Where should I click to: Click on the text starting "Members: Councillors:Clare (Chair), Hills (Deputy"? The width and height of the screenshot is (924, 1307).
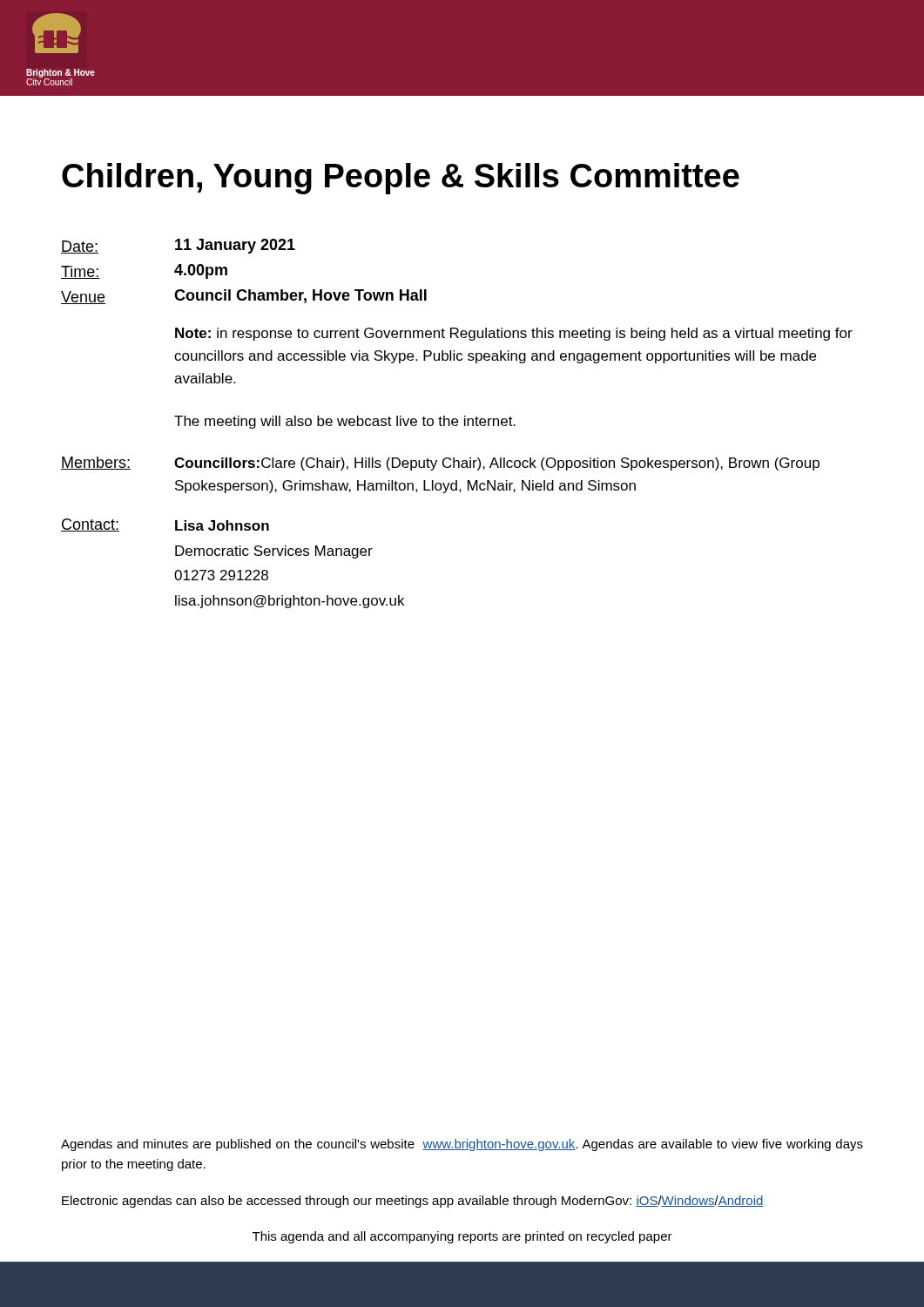(x=462, y=475)
